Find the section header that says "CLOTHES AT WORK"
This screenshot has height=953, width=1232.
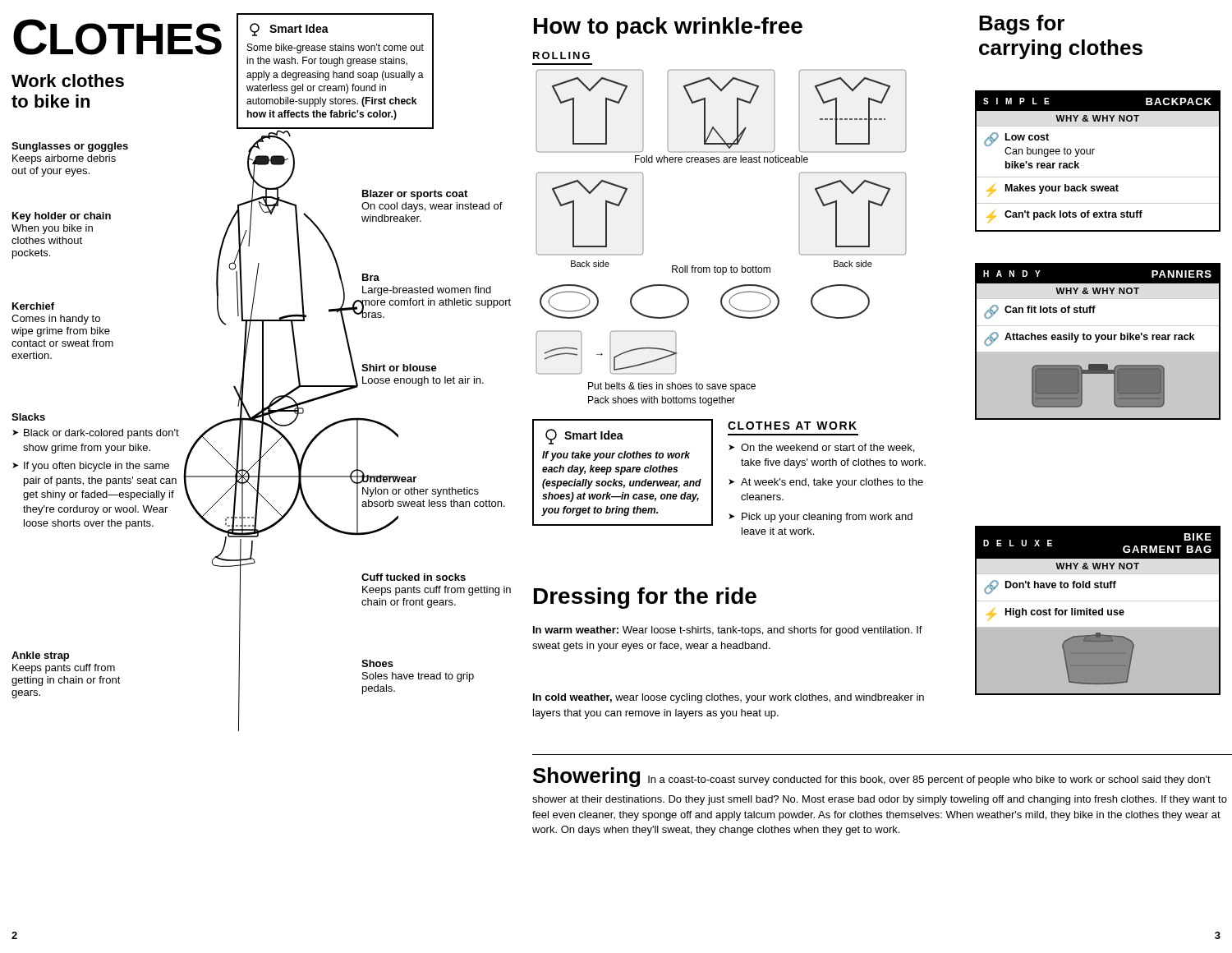pyautogui.click(x=793, y=426)
